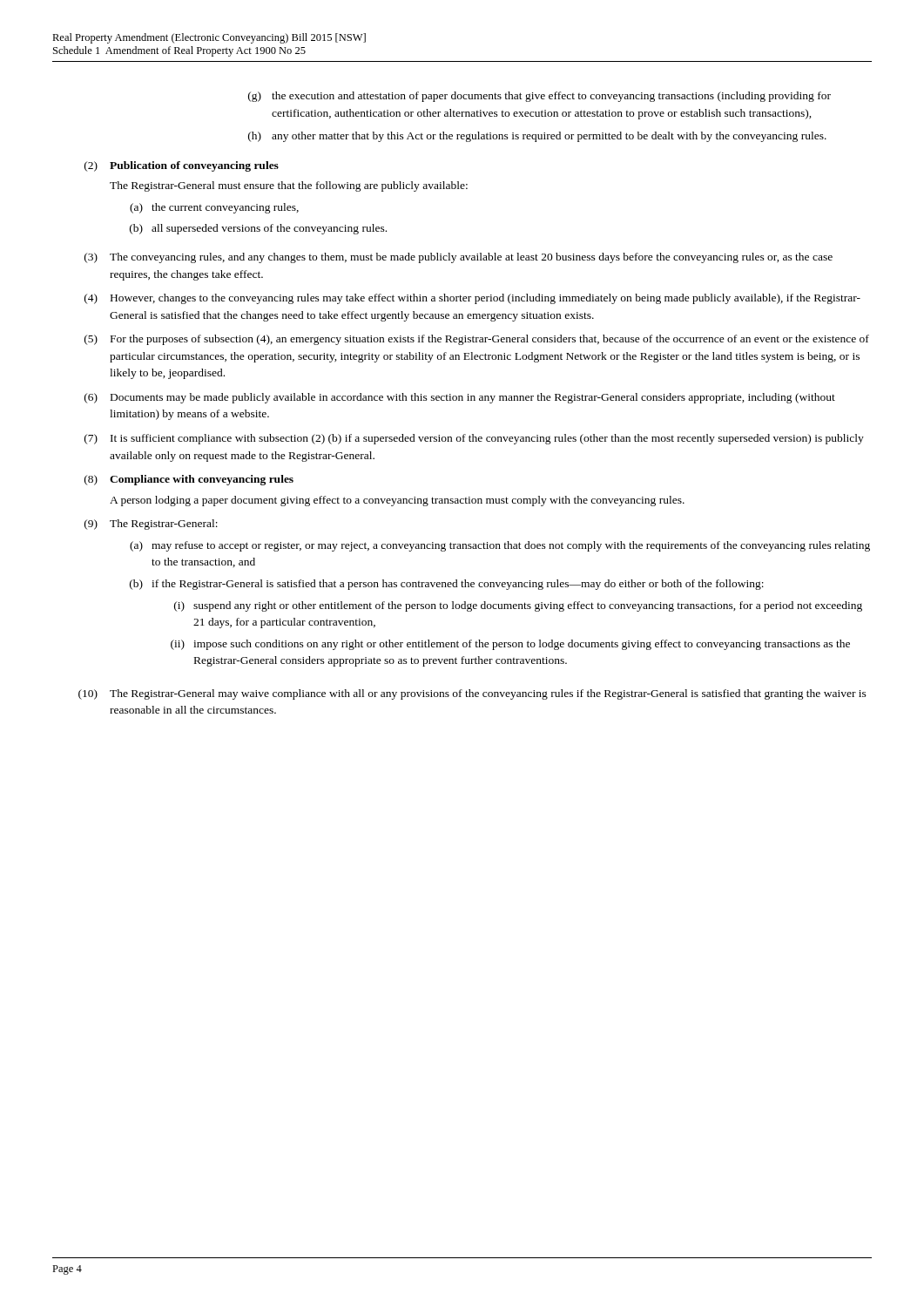Click on the list item that says "(5) For the purposes of subsection (4), an"

pyautogui.click(x=462, y=356)
